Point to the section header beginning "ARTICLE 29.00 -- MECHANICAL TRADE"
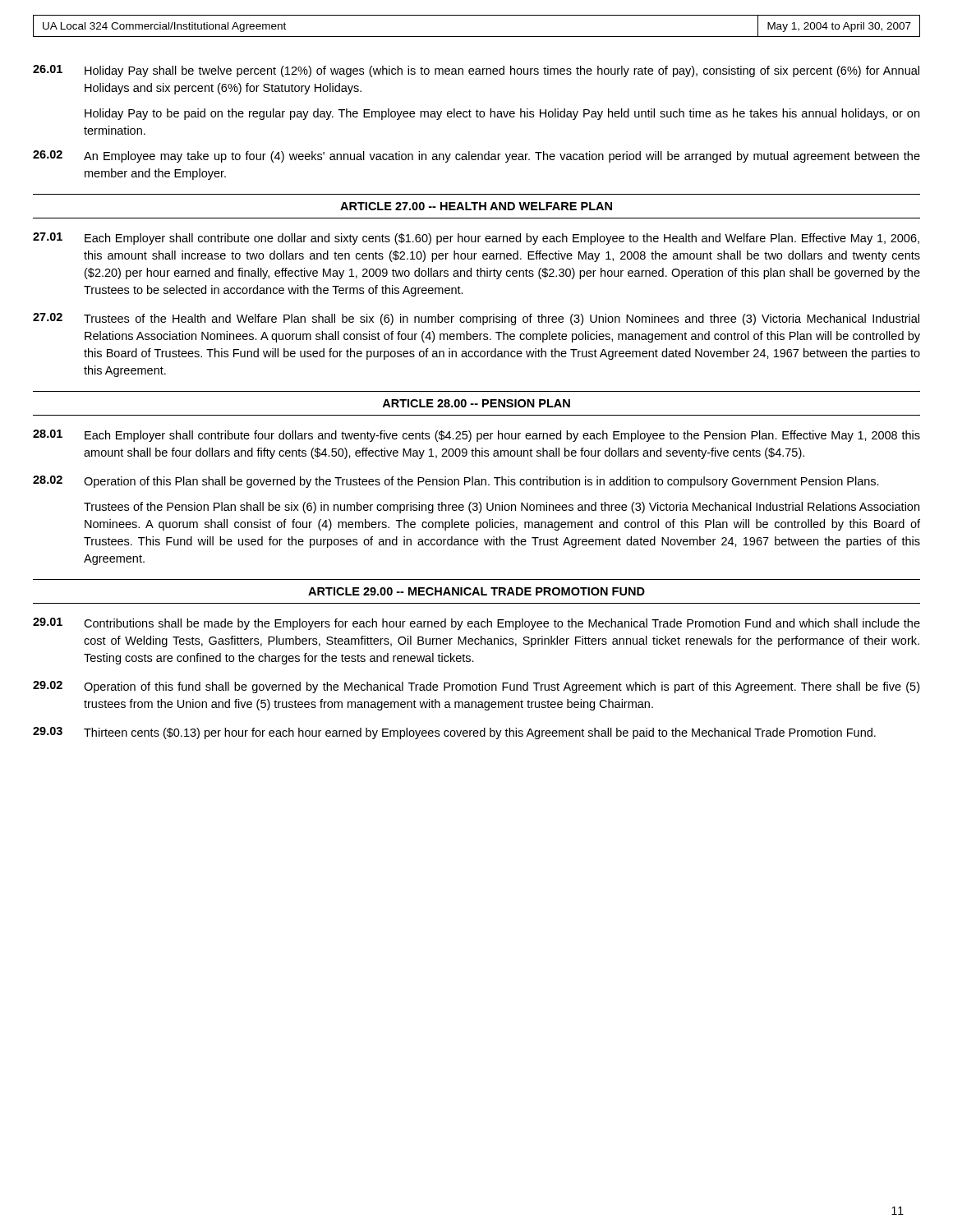 (x=476, y=592)
